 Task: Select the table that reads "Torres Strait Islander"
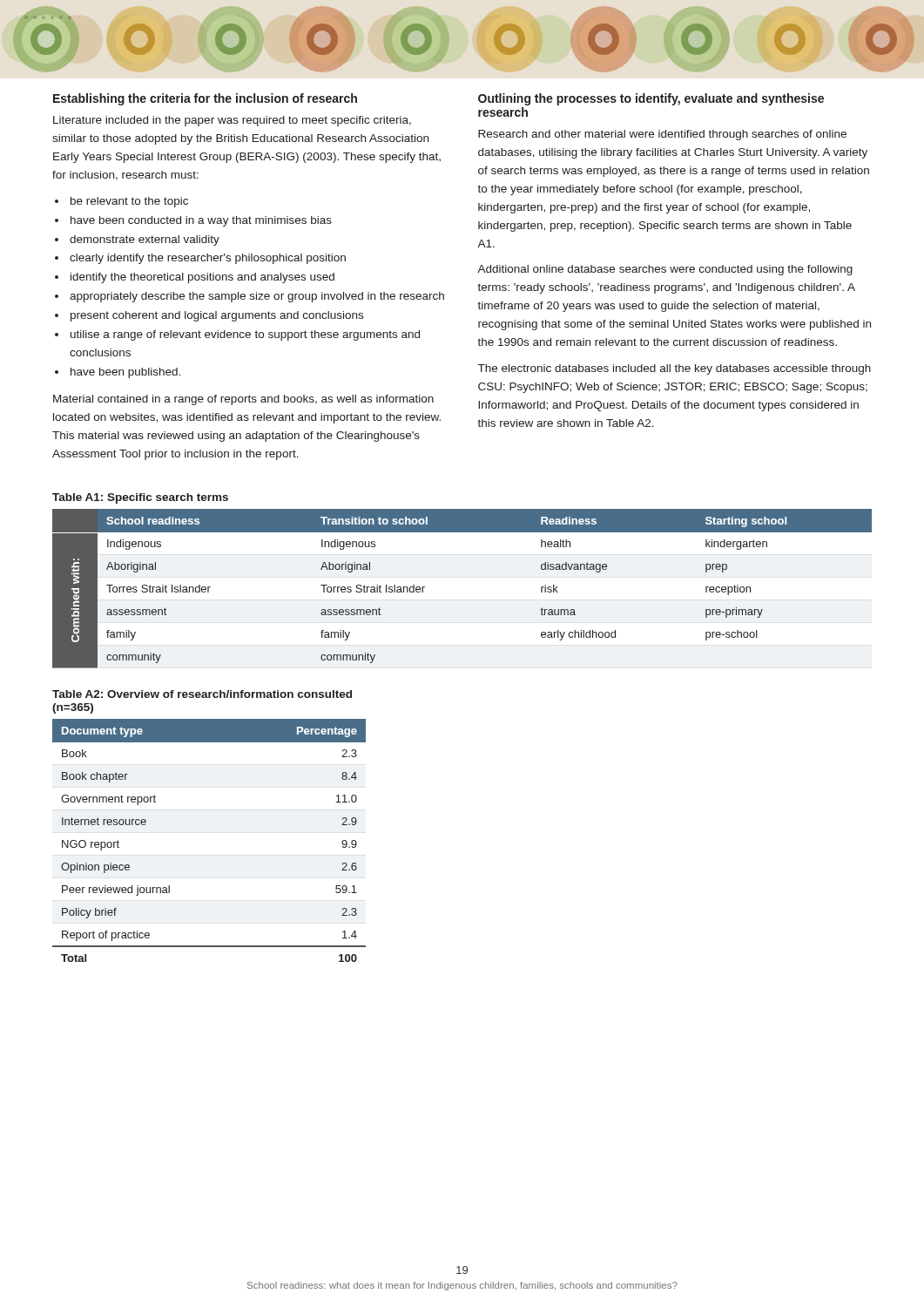click(x=462, y=588)
